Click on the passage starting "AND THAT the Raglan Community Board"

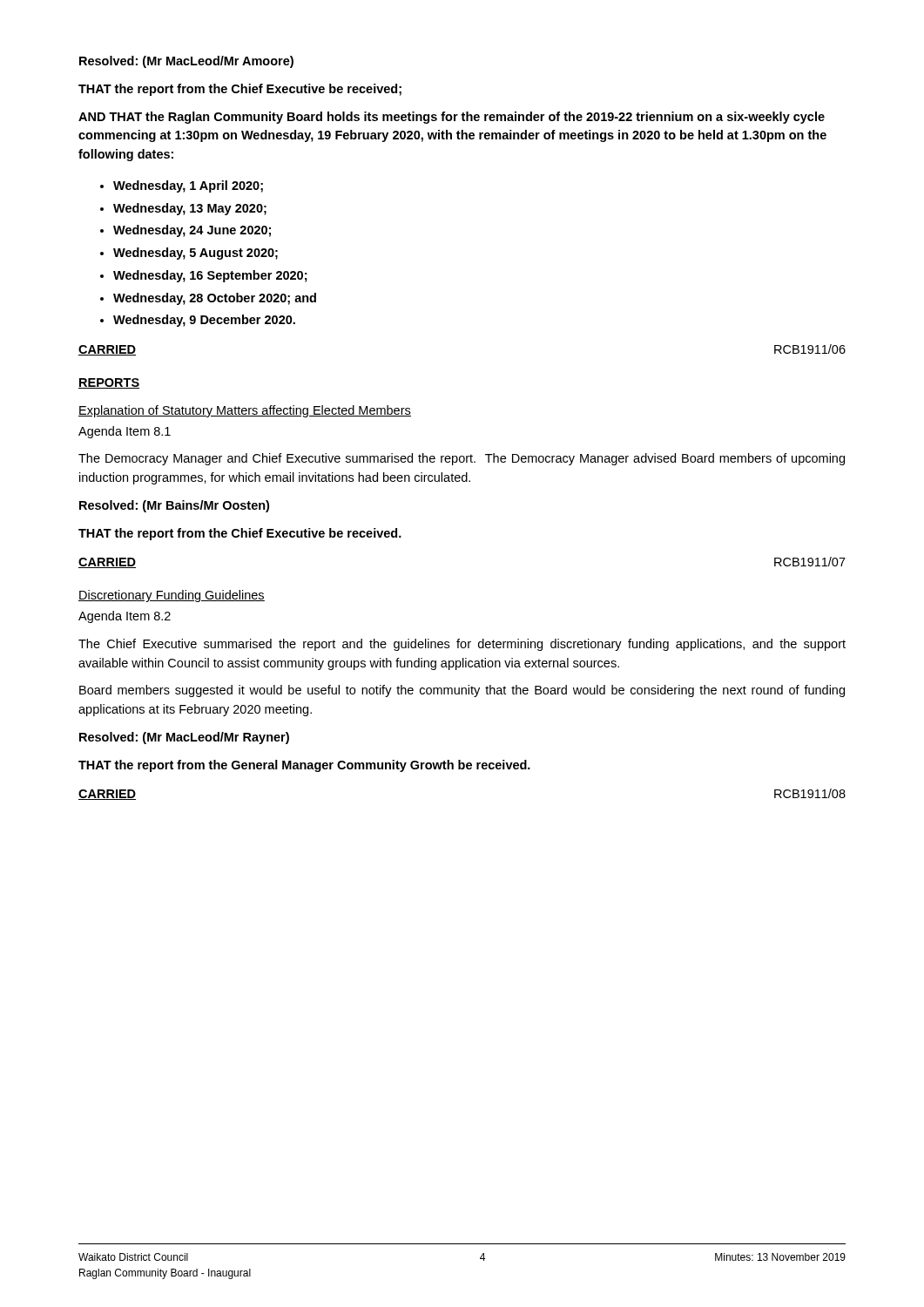pos(462,136)
